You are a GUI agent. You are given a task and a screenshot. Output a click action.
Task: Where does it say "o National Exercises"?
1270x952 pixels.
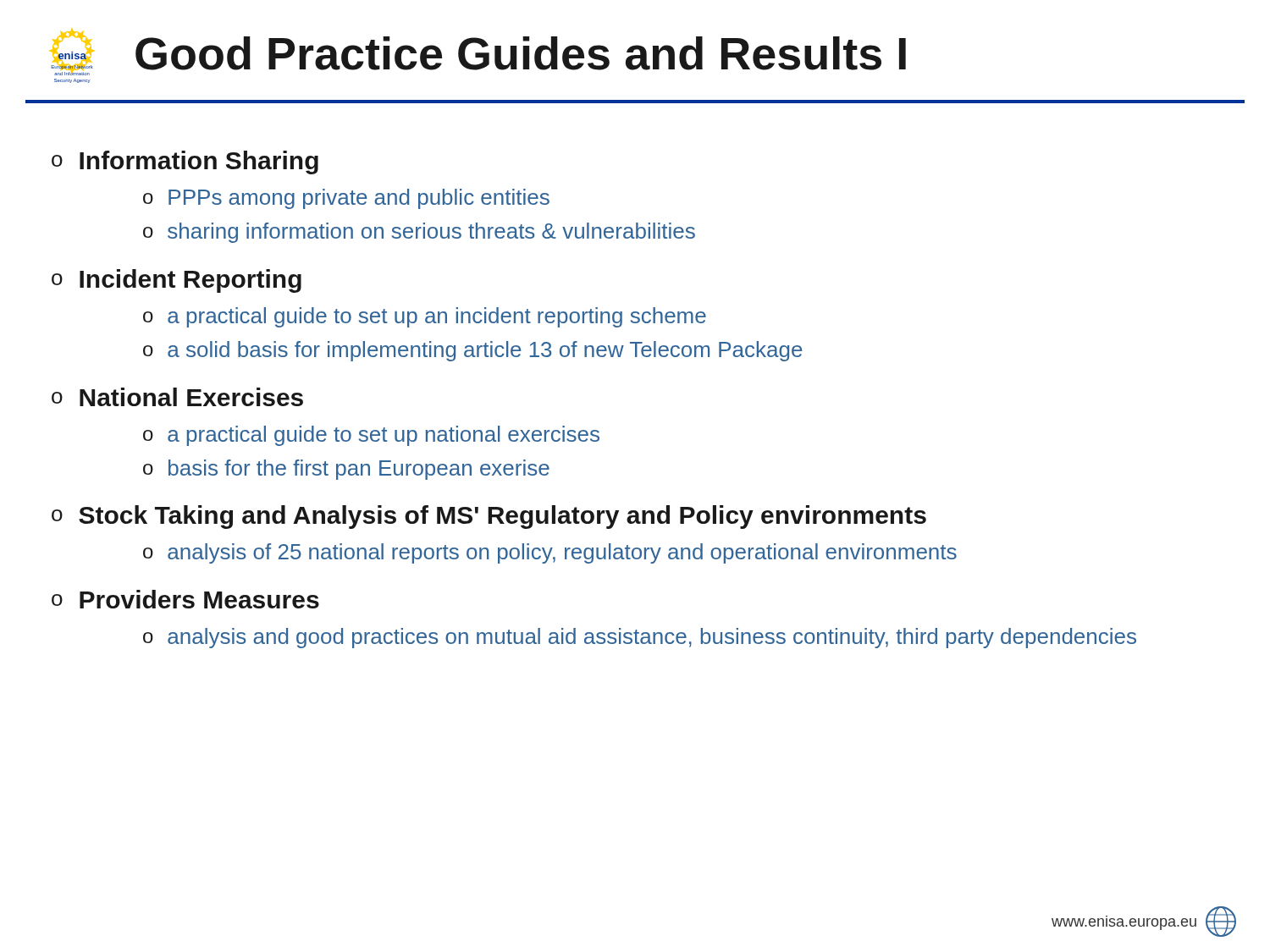(x=177, y=397)
